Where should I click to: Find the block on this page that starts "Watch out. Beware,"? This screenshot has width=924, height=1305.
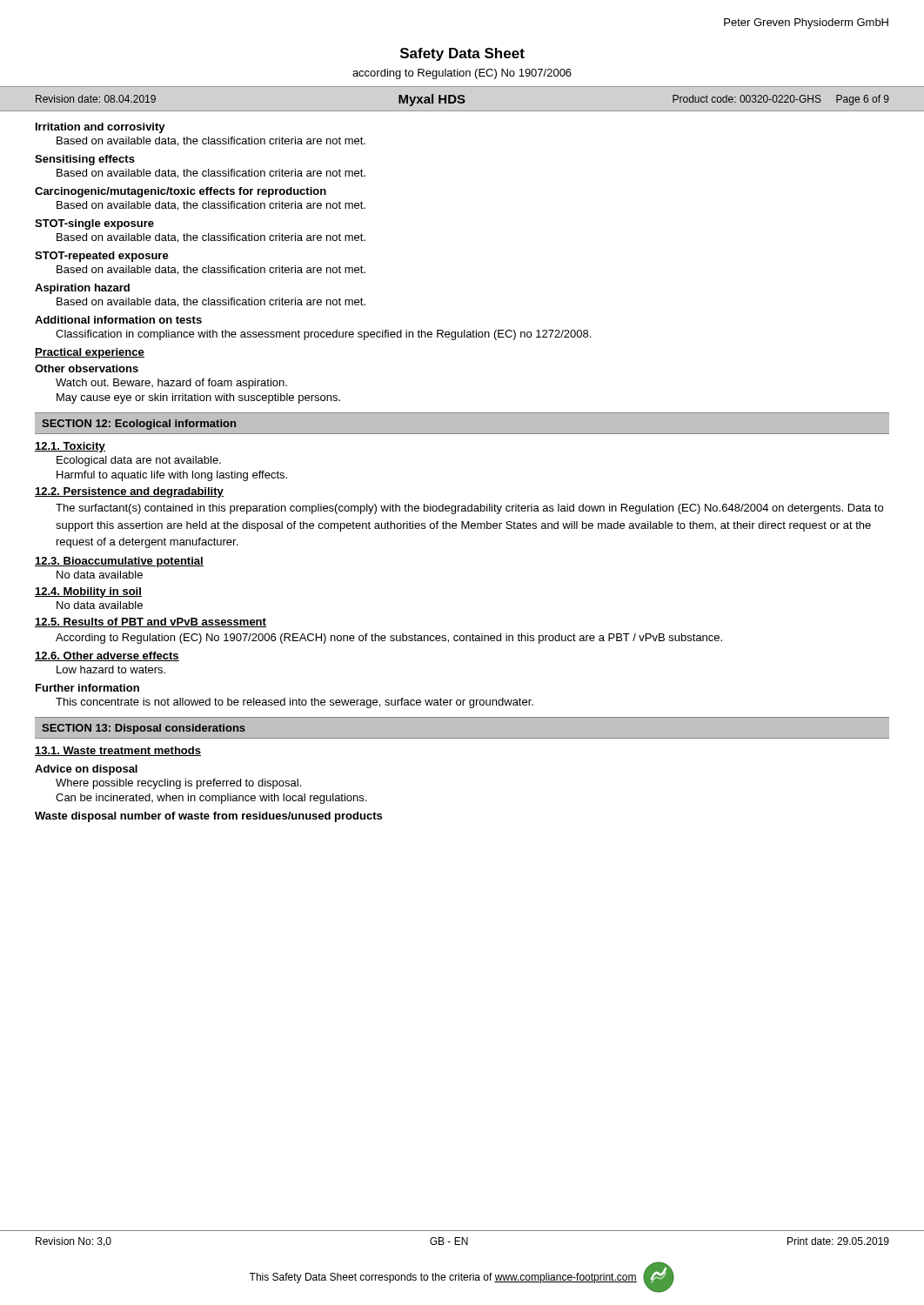point(172,382)
